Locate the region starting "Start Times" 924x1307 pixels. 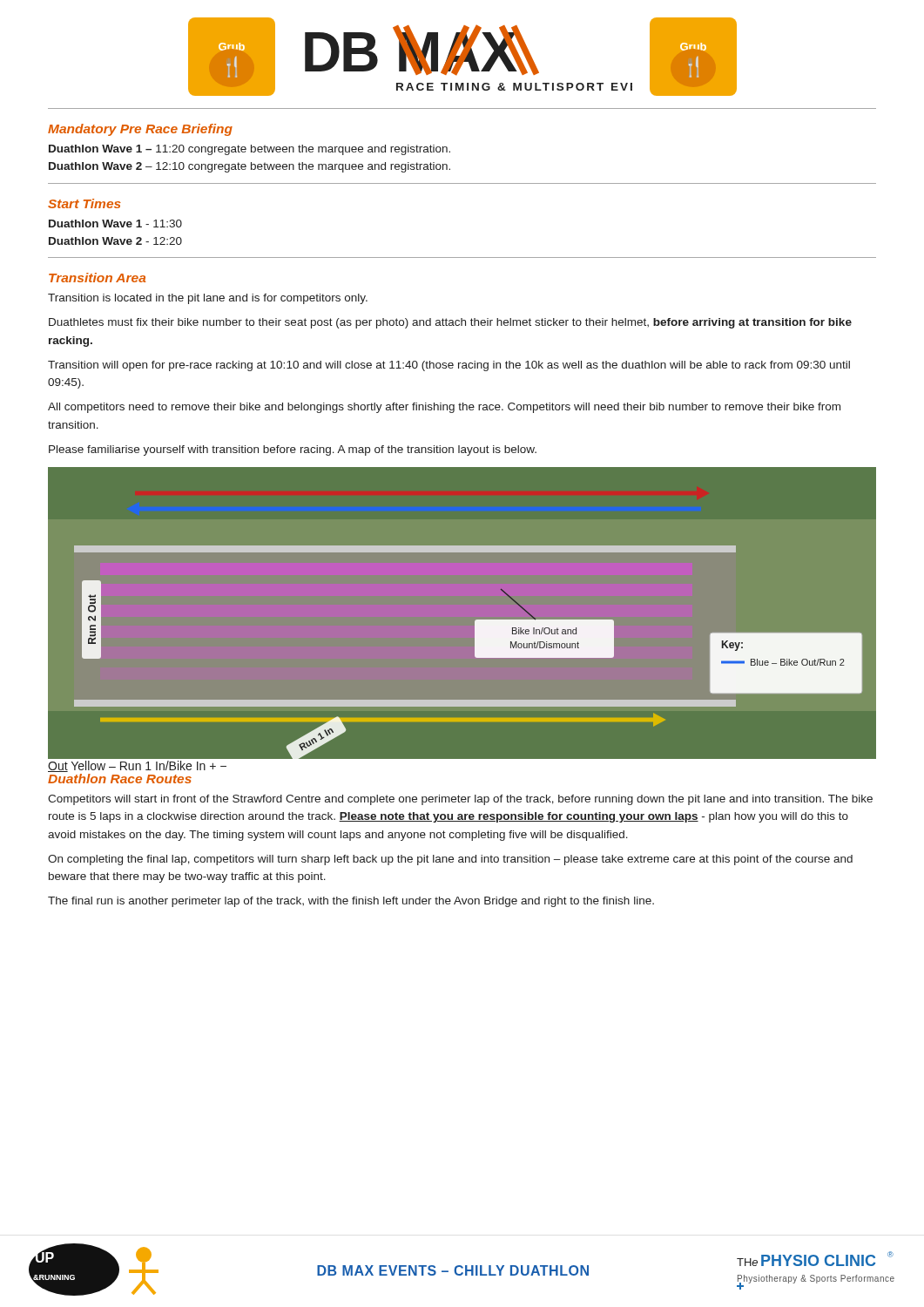84,203
